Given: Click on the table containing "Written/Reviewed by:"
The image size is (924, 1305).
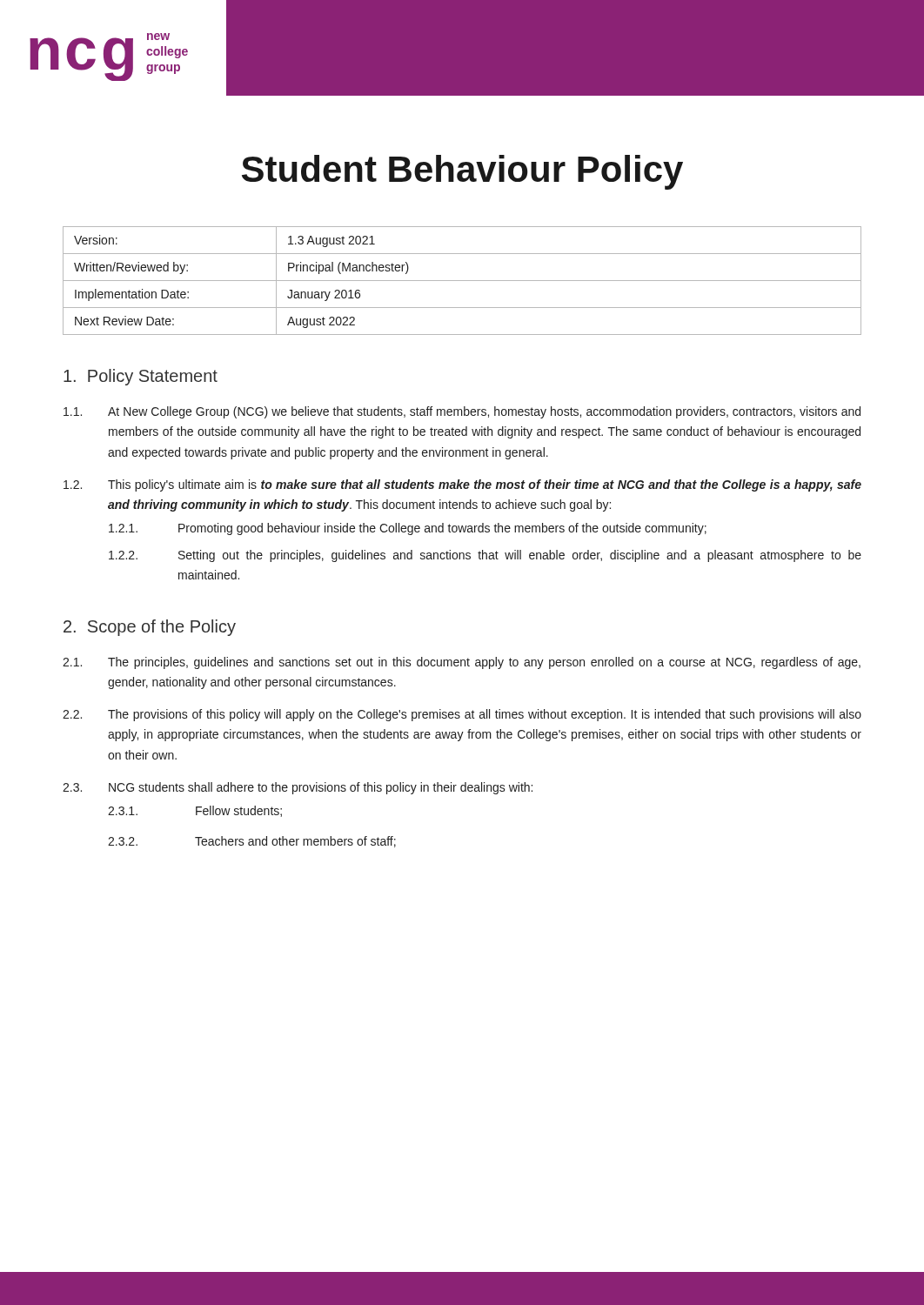Looking at the screenshot, I should [x=462, y=281].
